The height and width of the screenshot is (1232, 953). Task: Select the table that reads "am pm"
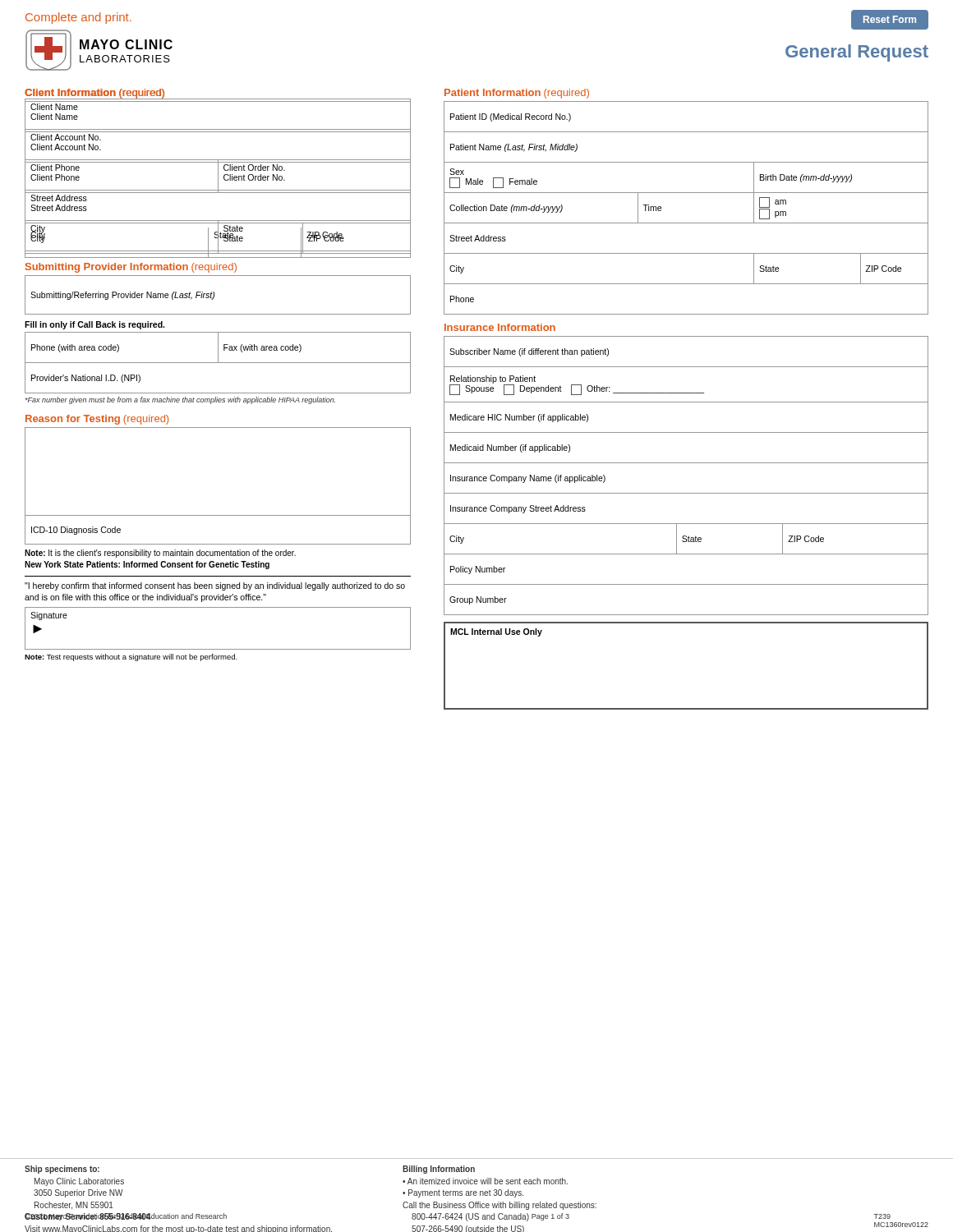point(686,208)
